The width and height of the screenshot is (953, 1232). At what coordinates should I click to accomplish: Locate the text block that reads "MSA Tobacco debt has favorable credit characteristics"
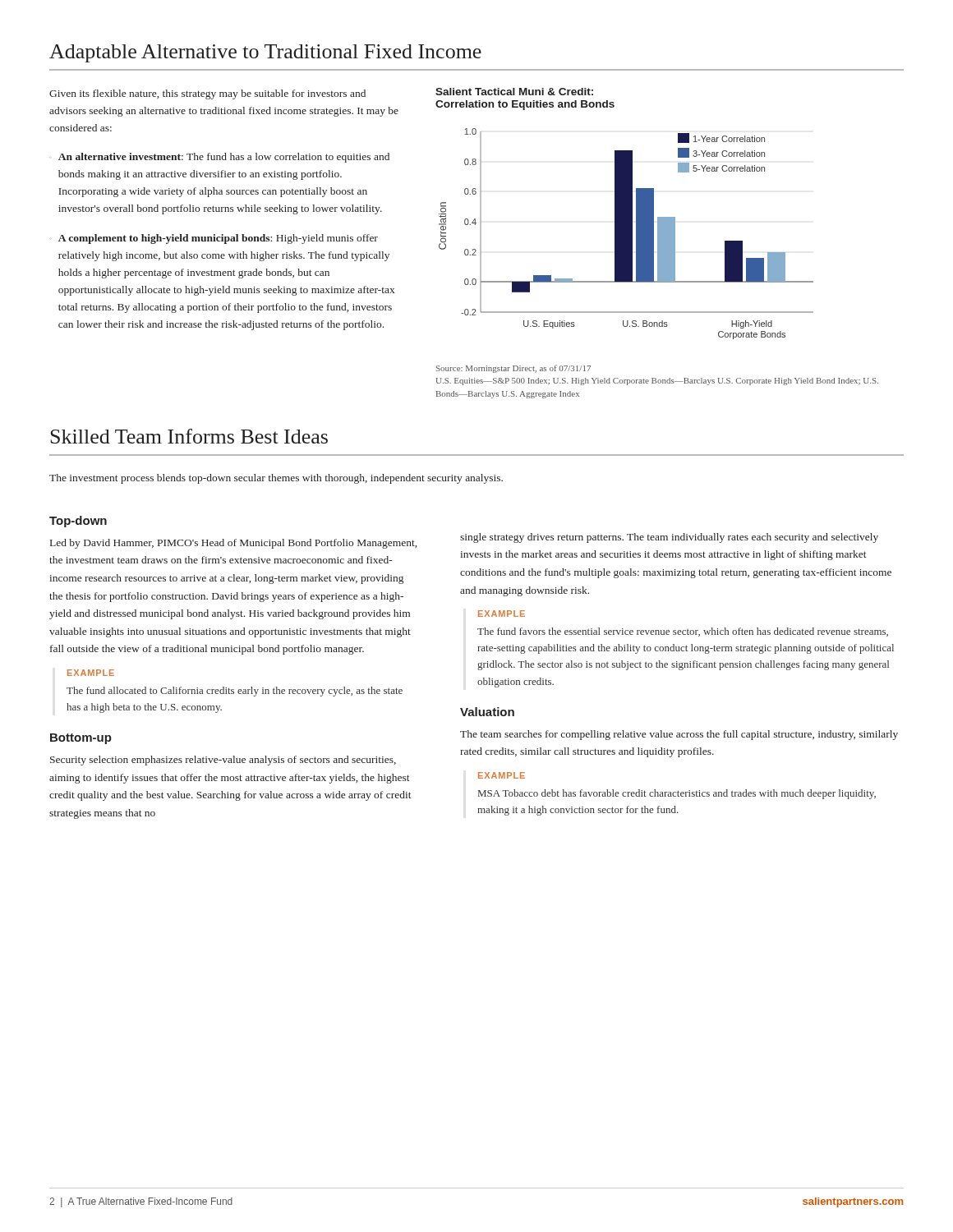pos(677,801)
